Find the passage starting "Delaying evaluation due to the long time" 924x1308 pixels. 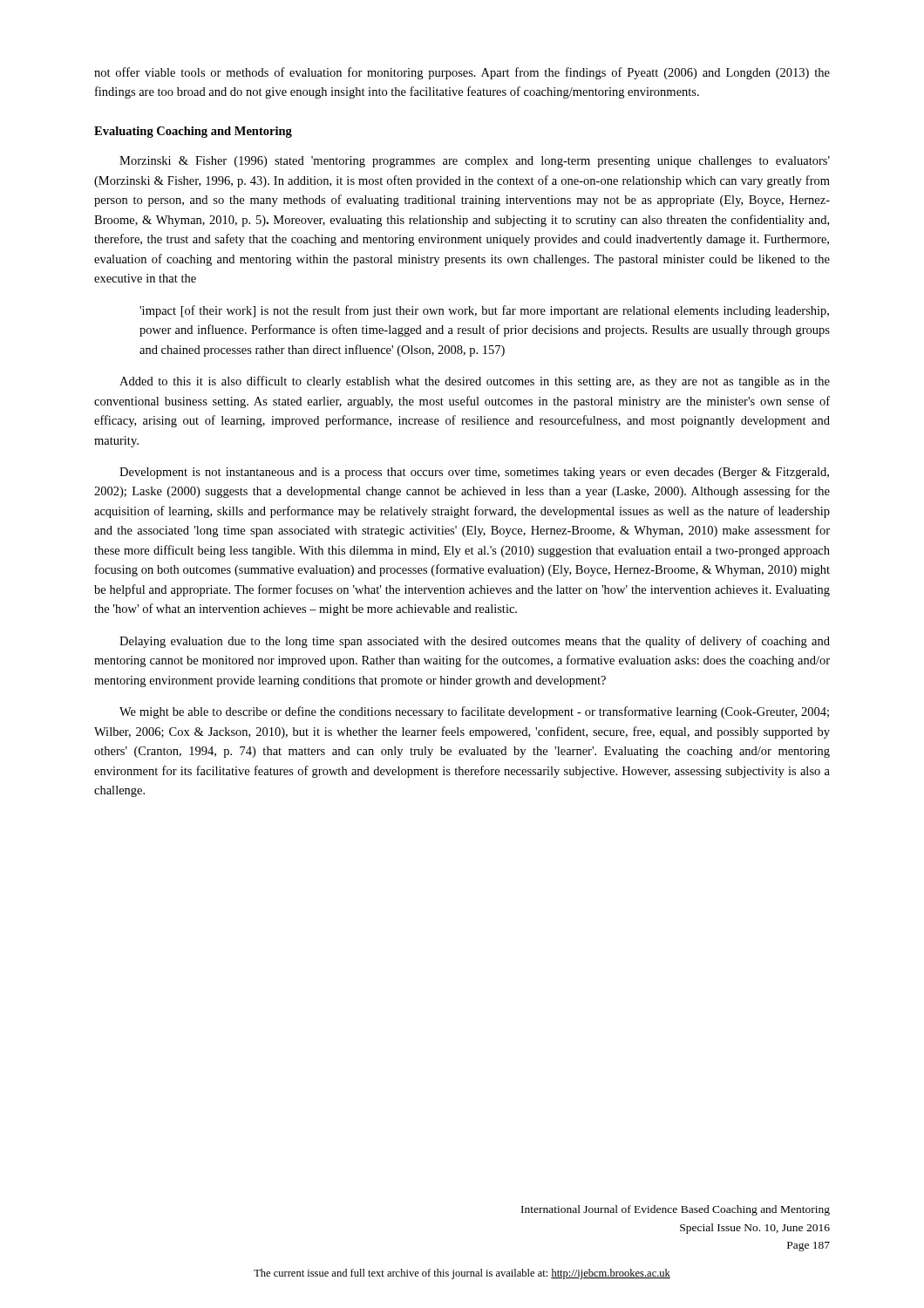[462, 660]
